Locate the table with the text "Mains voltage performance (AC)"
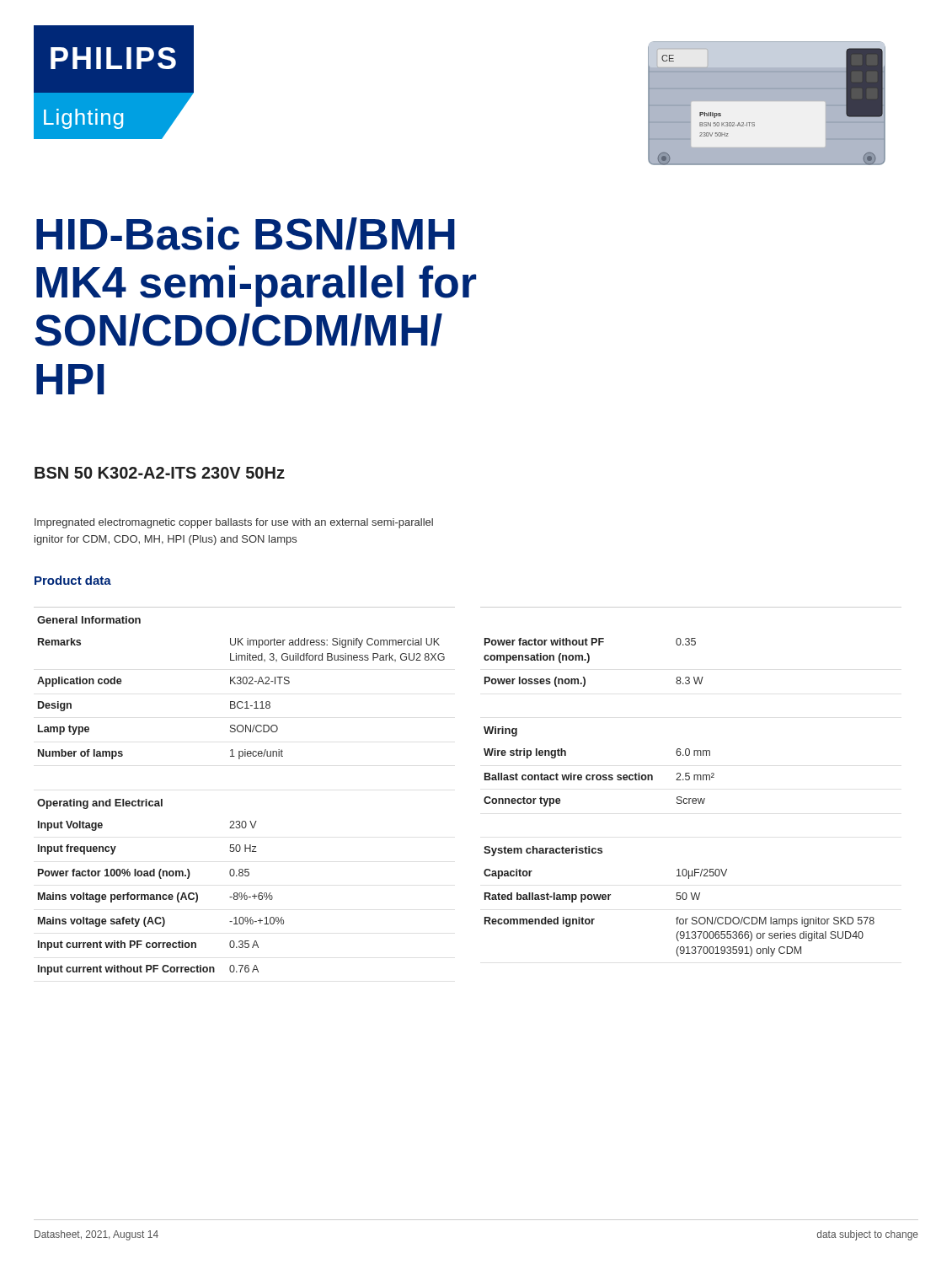 244,794
